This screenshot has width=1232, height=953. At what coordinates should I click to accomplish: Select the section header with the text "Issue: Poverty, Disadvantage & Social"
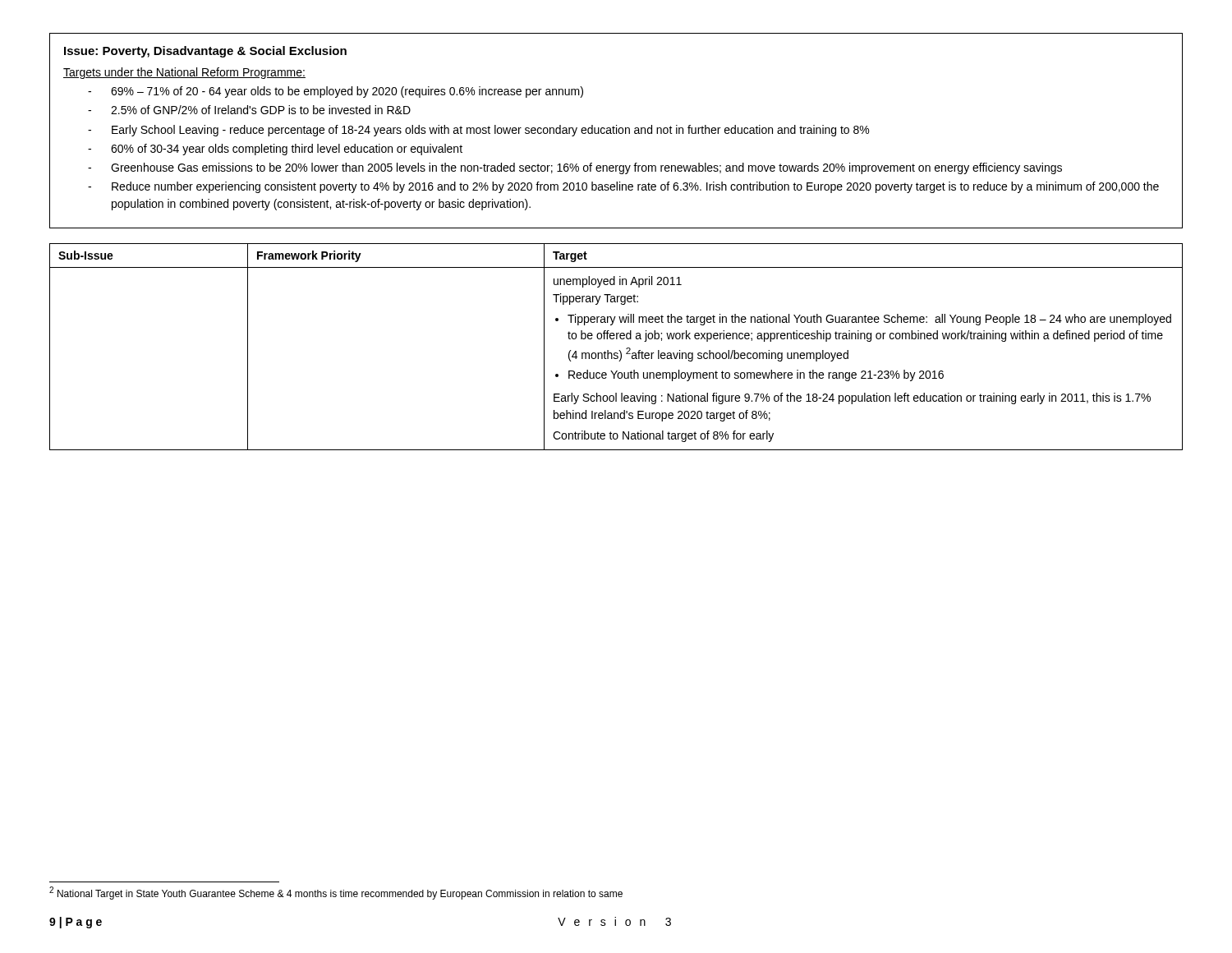[x=205, y=51]
